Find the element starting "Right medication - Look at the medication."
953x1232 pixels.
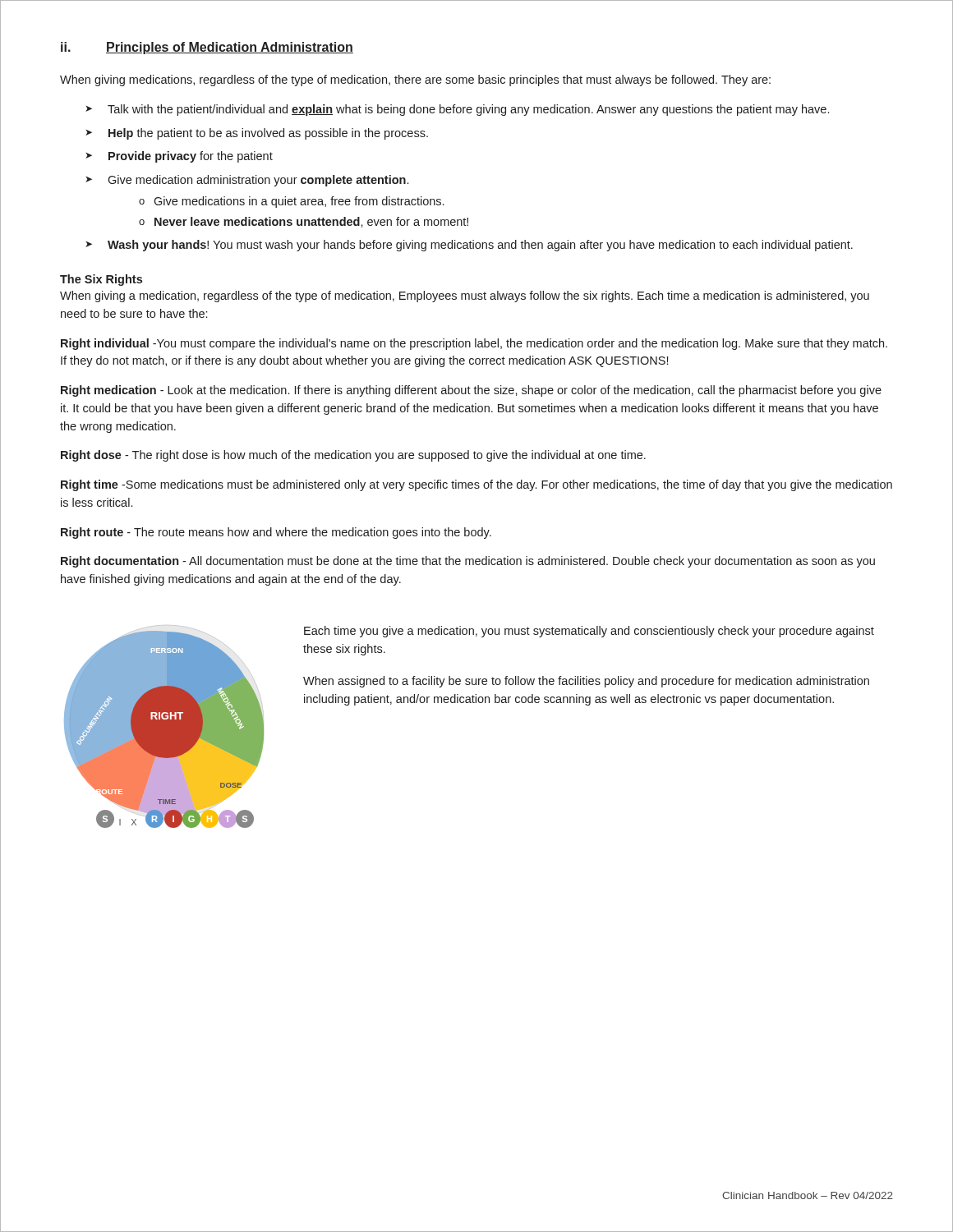(471, 408)
